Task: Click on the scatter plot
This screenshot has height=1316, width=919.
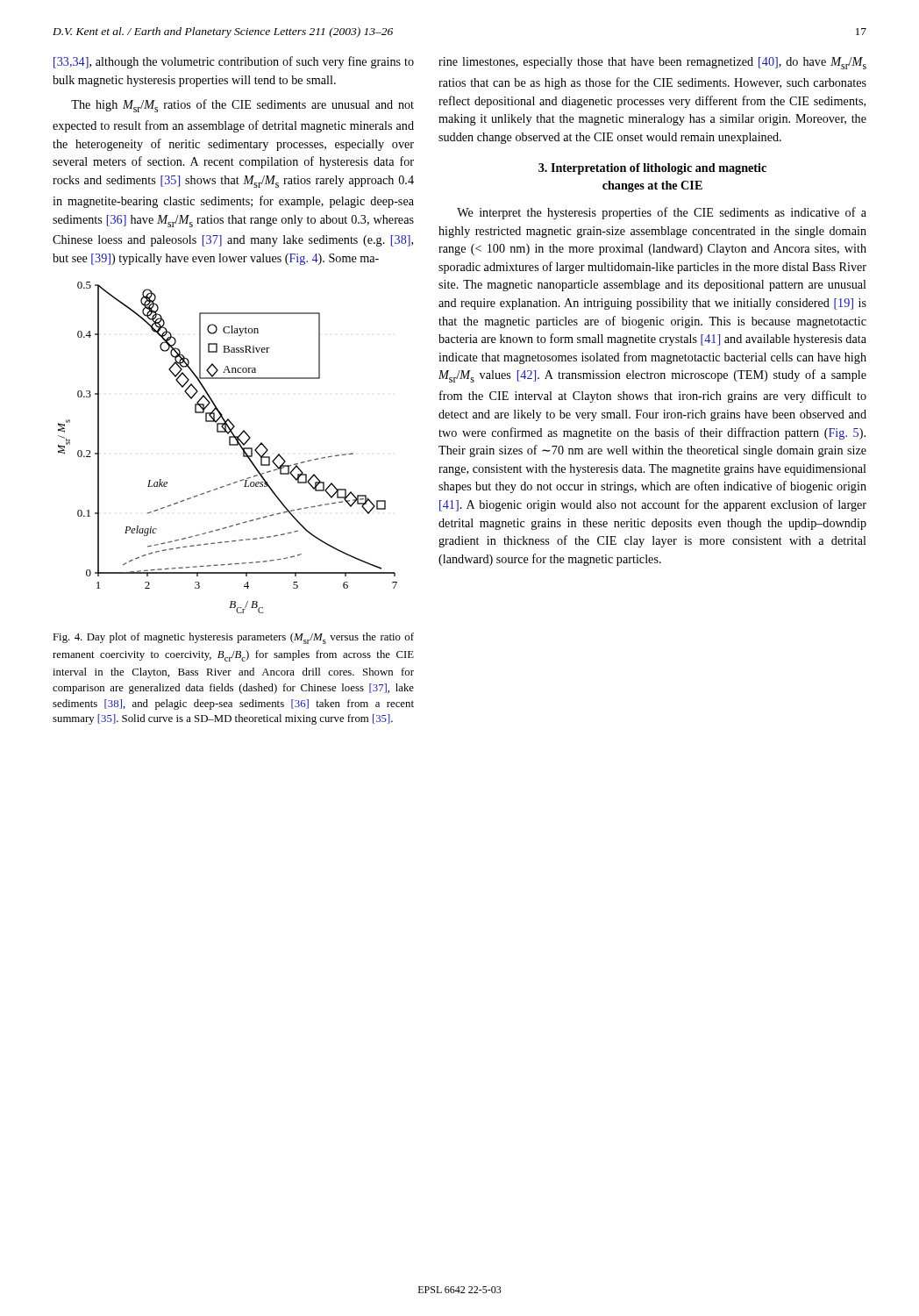Action: click(233, 450)
